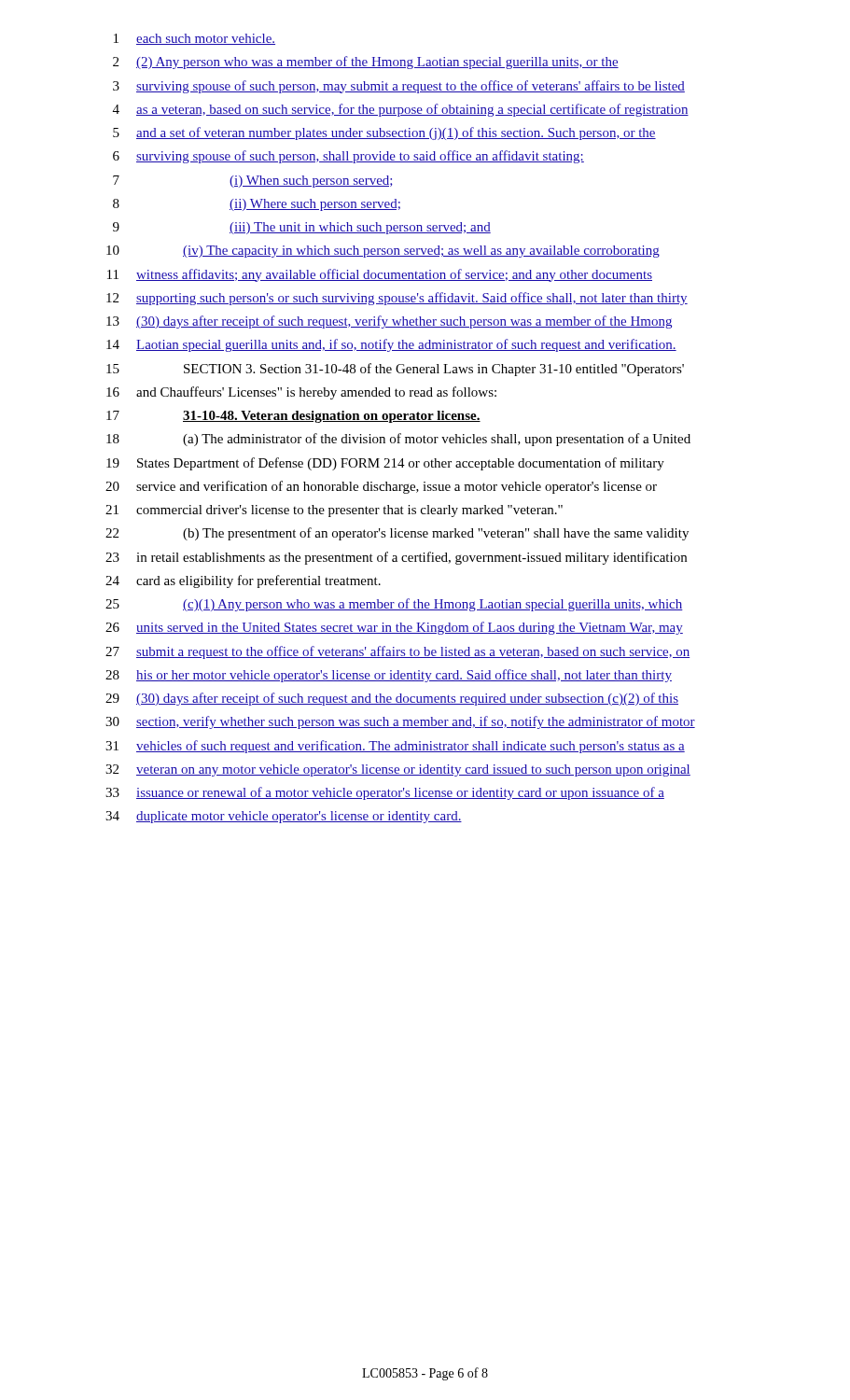The image size is (850, 1400).
Task: Find the list item containing "27 submit a"
Action: coord(434,652)
